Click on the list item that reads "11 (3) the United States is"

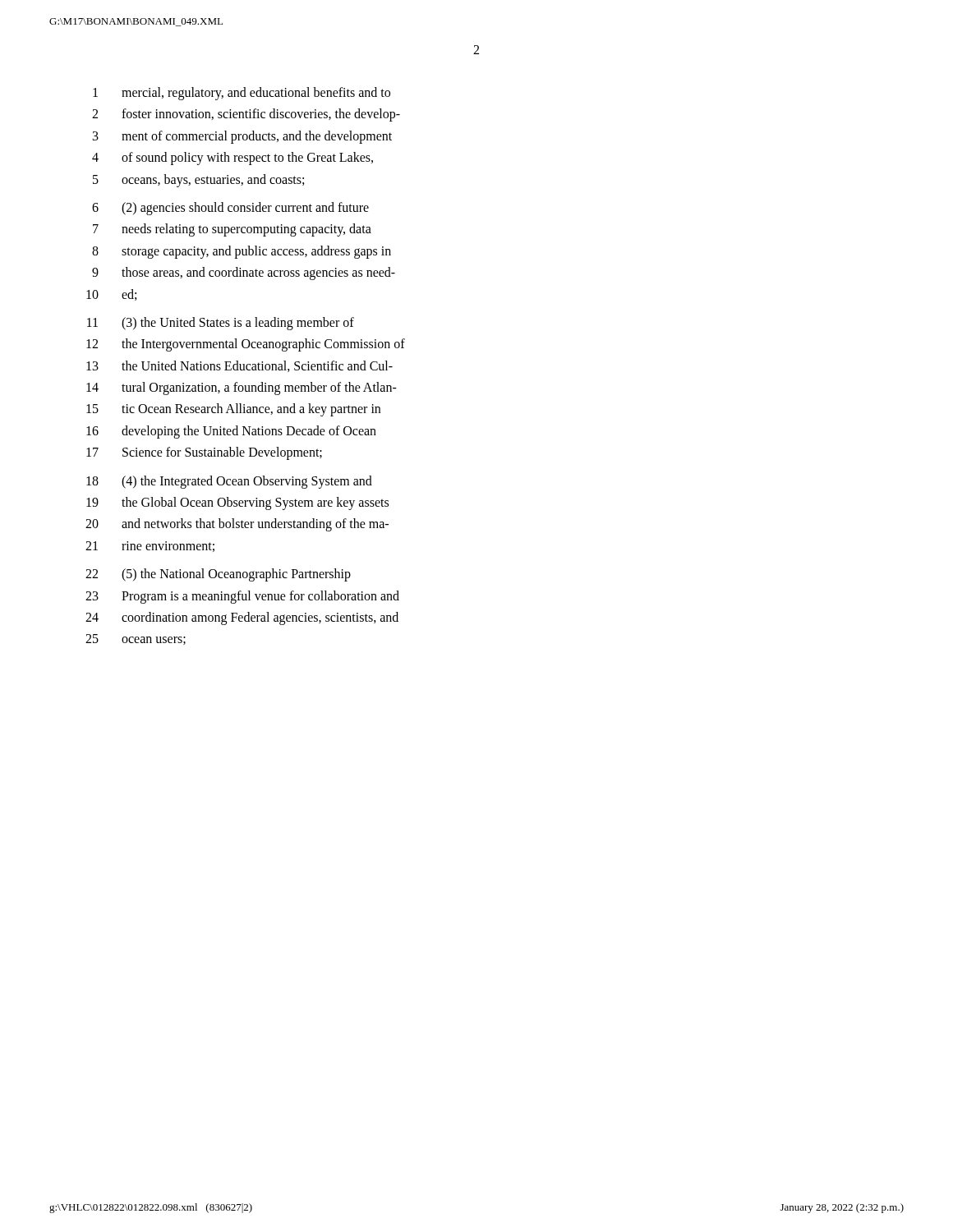click(x=221, y=324)
